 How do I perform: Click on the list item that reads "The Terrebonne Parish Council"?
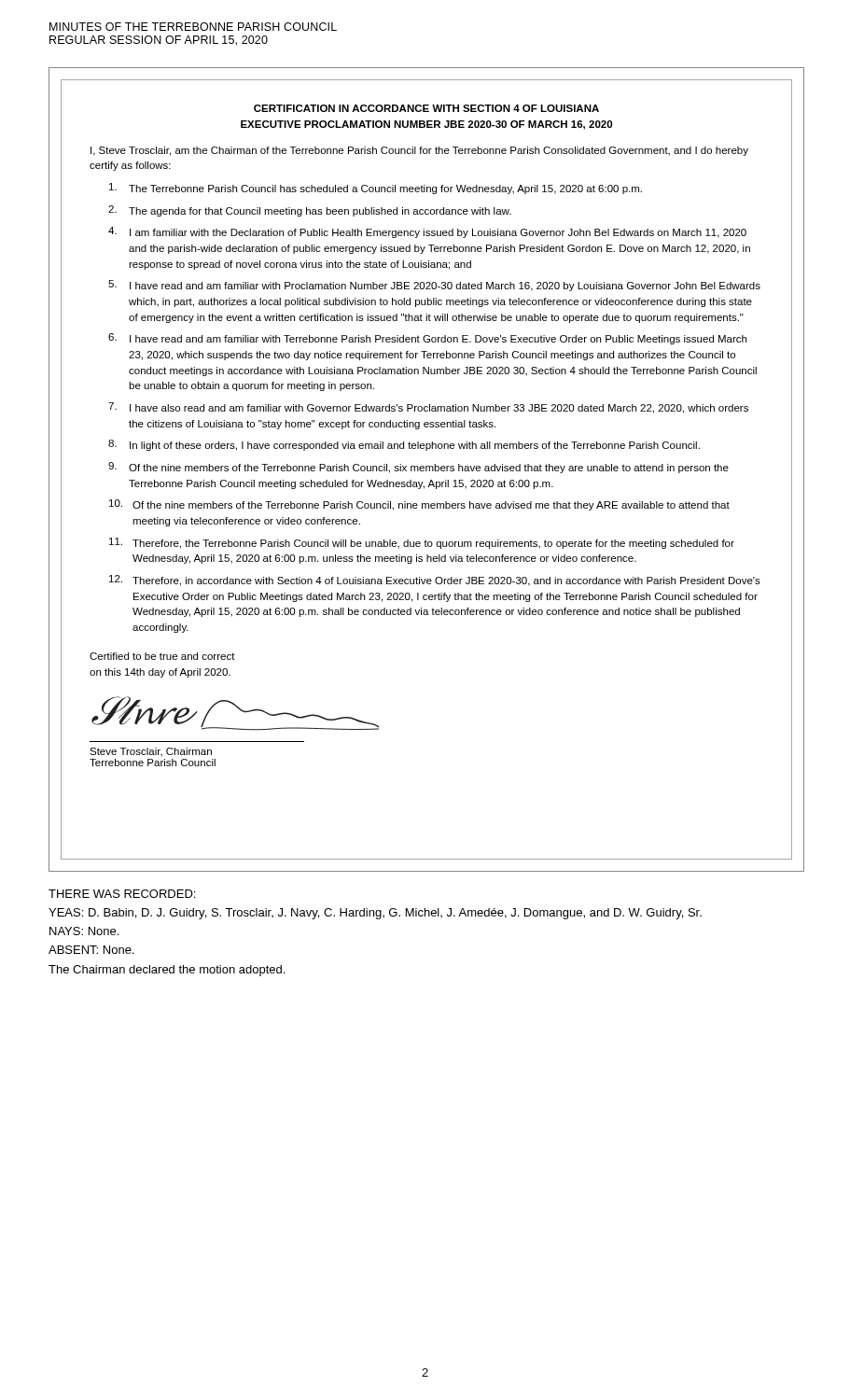[376, 189]
